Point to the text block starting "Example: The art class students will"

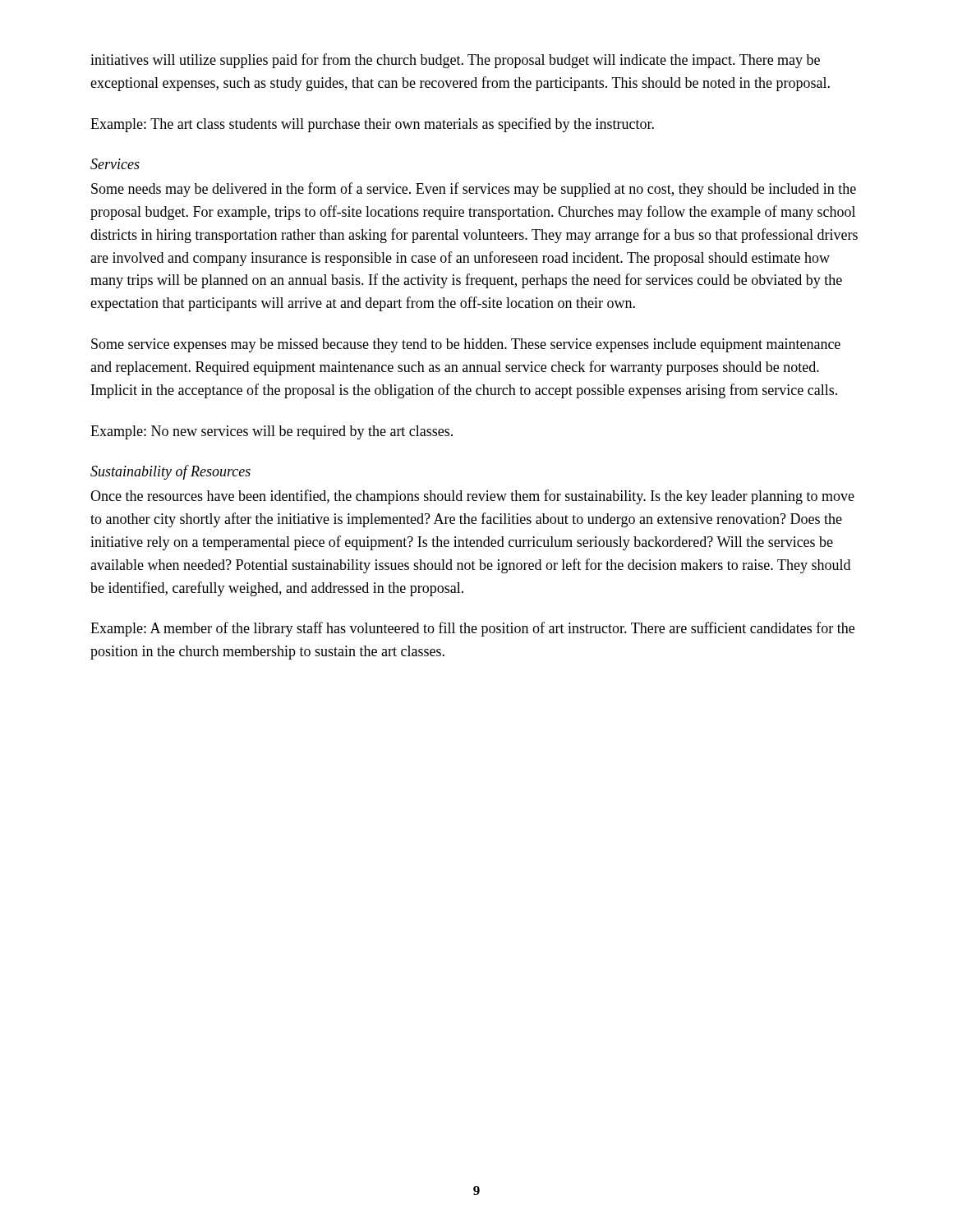pos(373,124)
